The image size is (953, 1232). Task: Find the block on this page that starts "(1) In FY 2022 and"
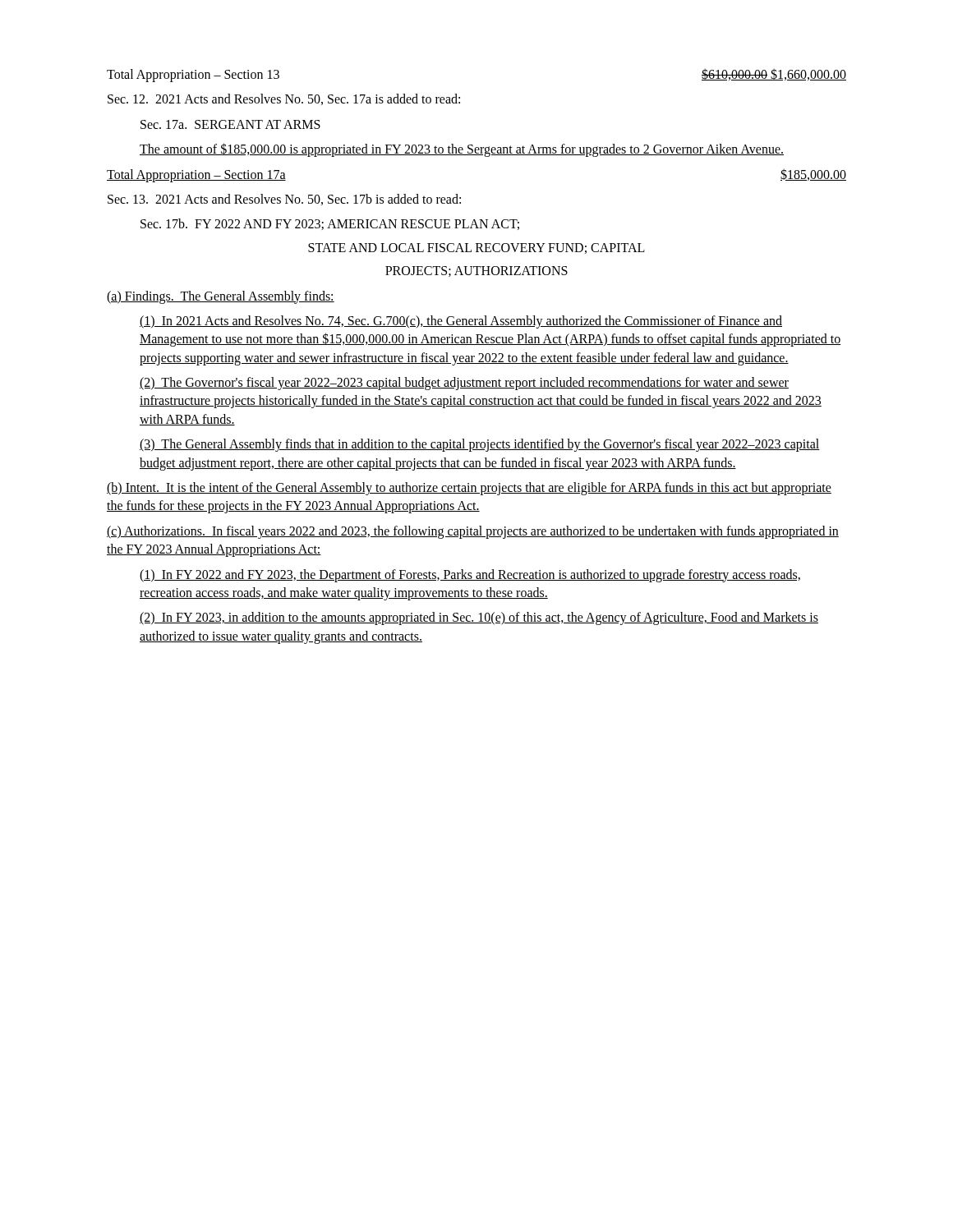(x=493, y=584)
